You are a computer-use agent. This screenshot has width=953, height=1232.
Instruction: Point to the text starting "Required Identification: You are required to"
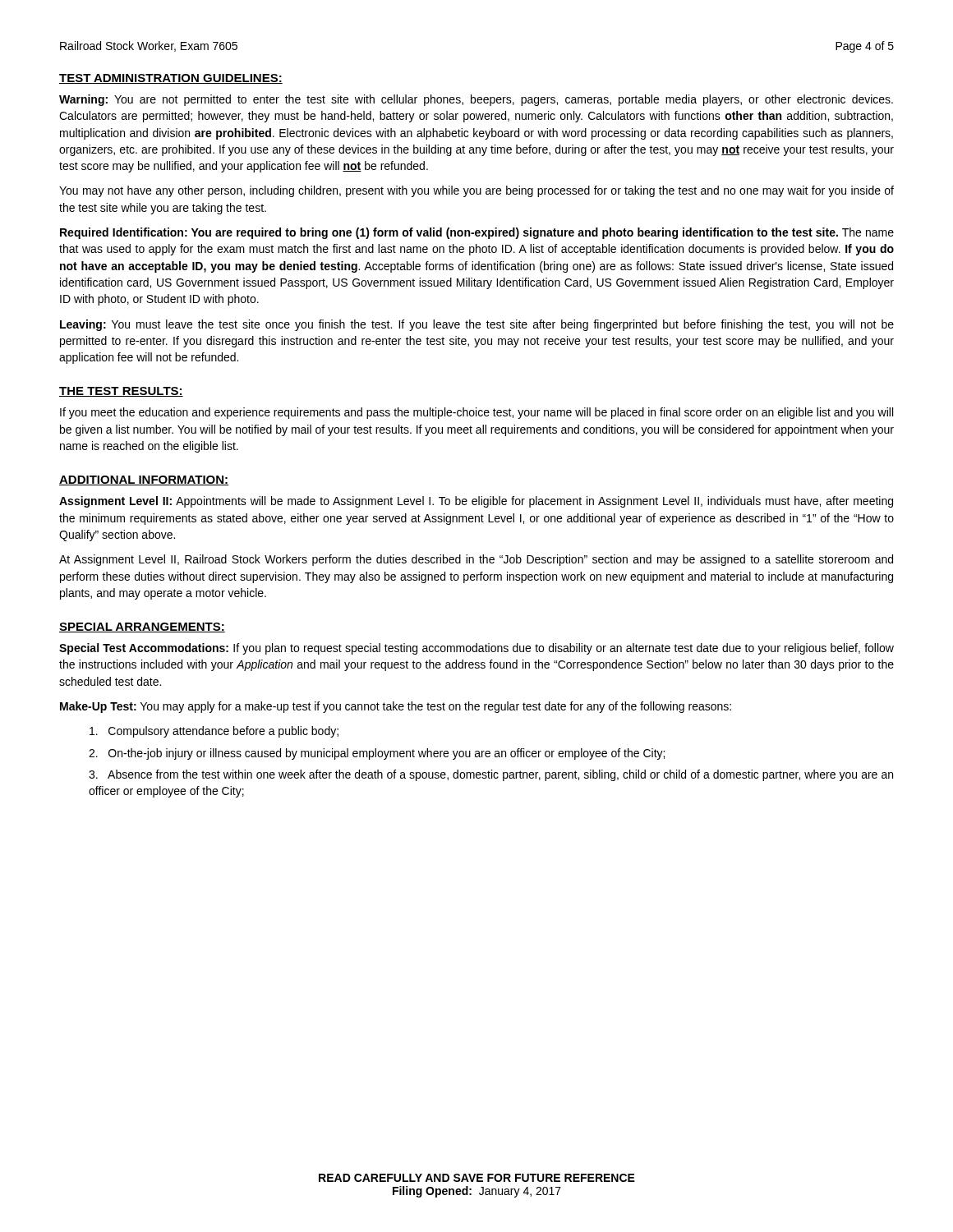click(x=476, y=266)
